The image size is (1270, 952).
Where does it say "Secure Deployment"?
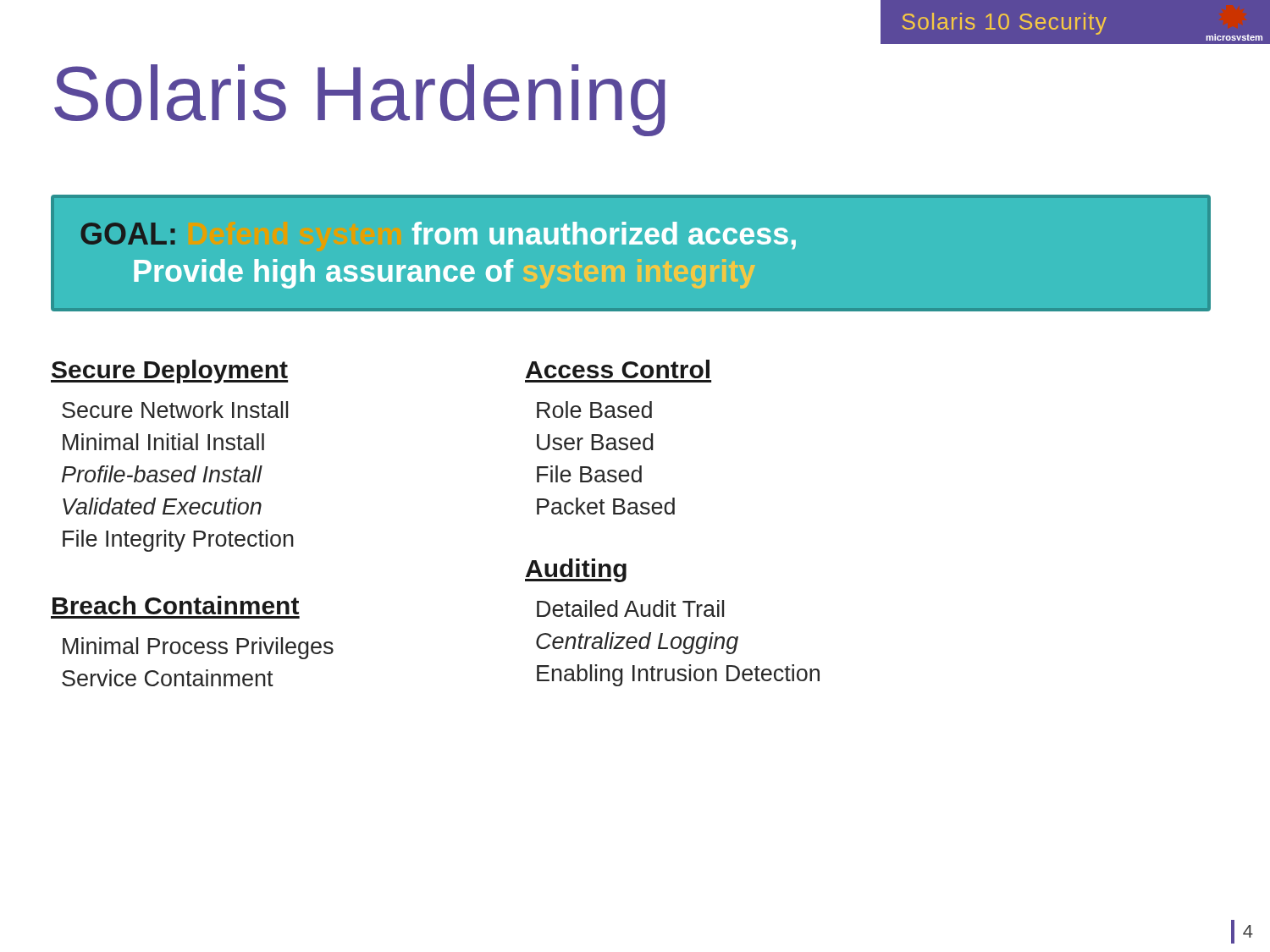coord(169,369)
